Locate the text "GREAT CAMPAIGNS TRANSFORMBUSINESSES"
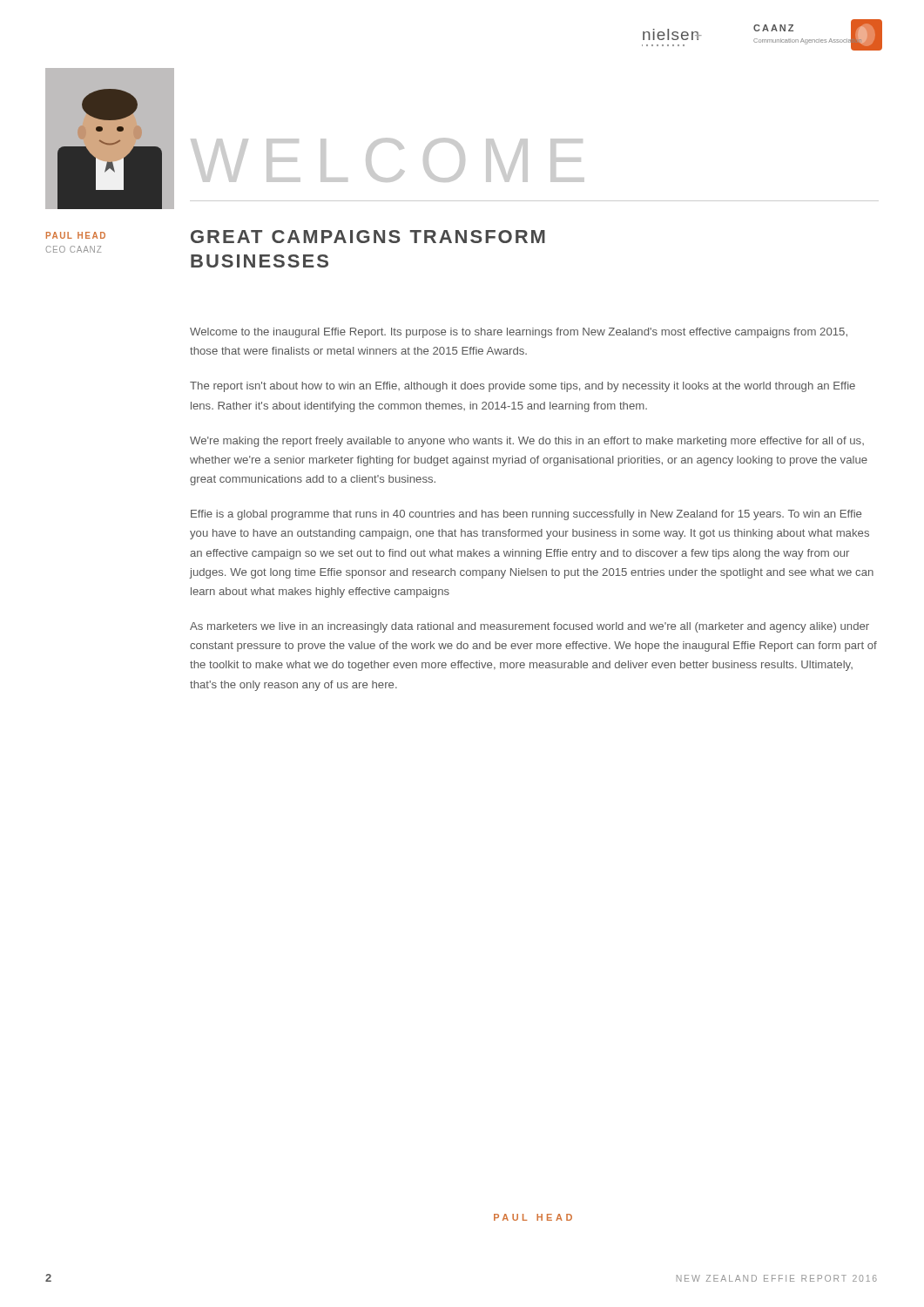 (534, 249)
